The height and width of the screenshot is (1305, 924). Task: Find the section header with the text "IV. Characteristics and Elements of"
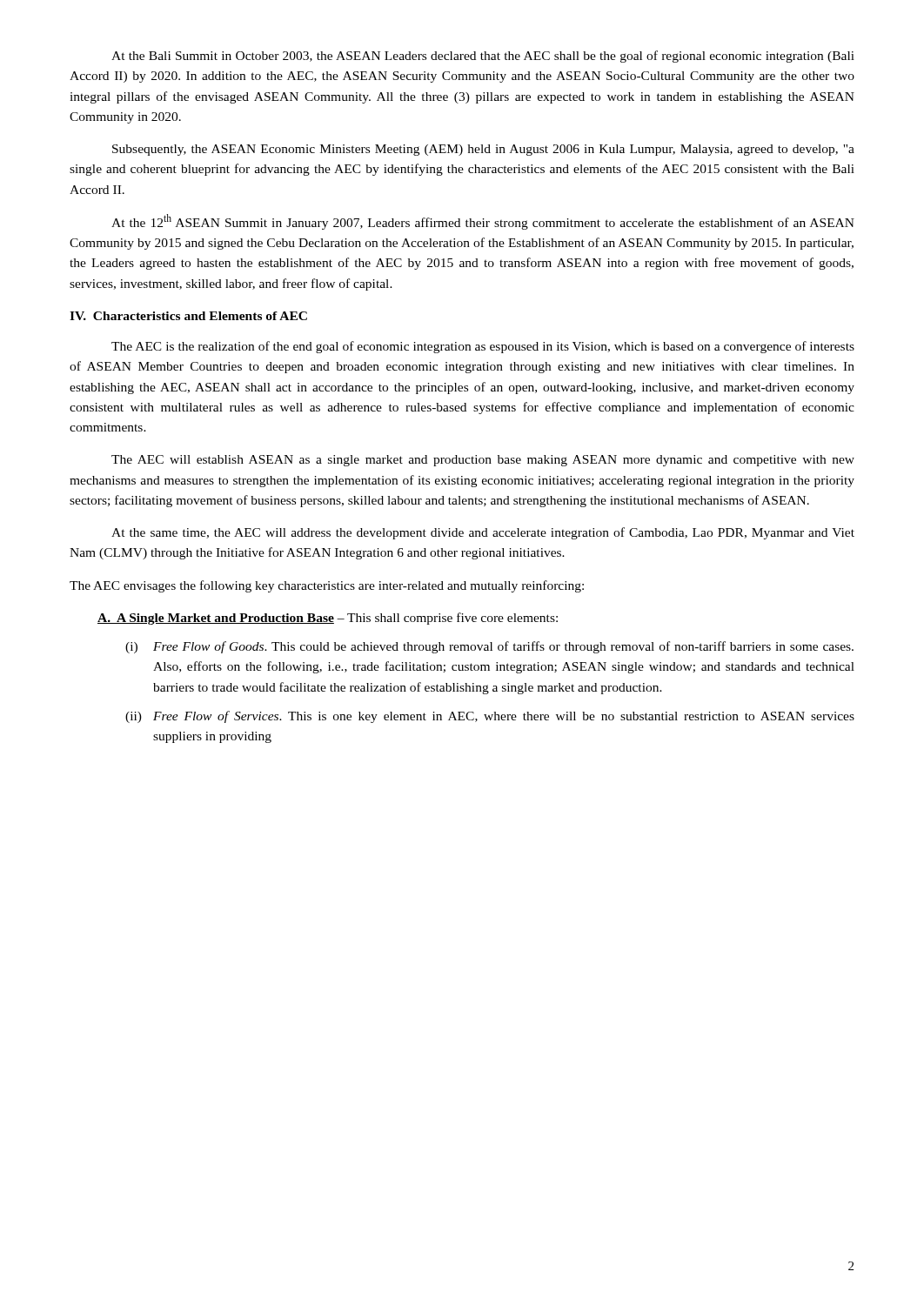tap(189, 315)
